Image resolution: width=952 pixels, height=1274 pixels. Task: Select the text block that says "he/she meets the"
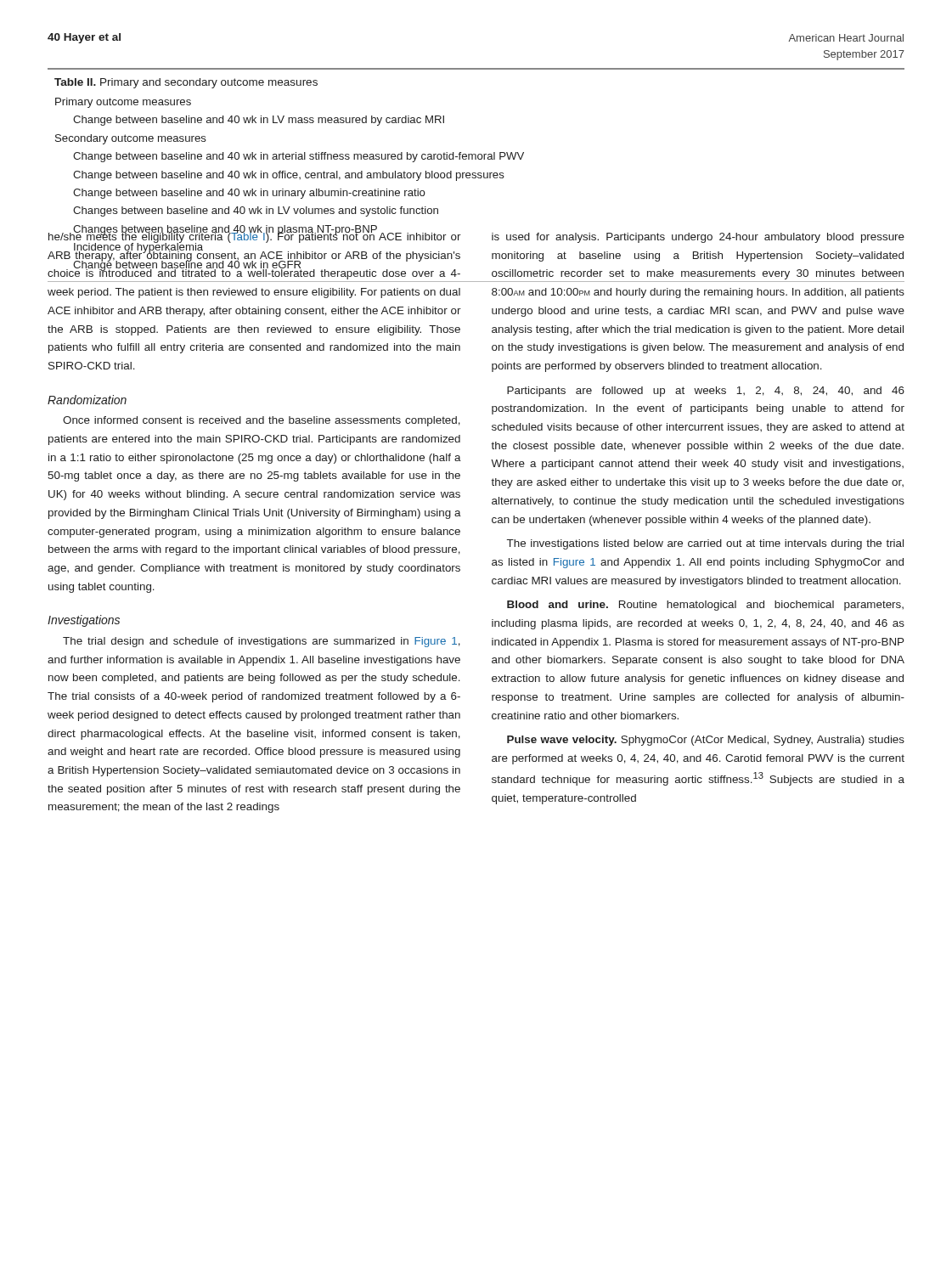point(254,301)
